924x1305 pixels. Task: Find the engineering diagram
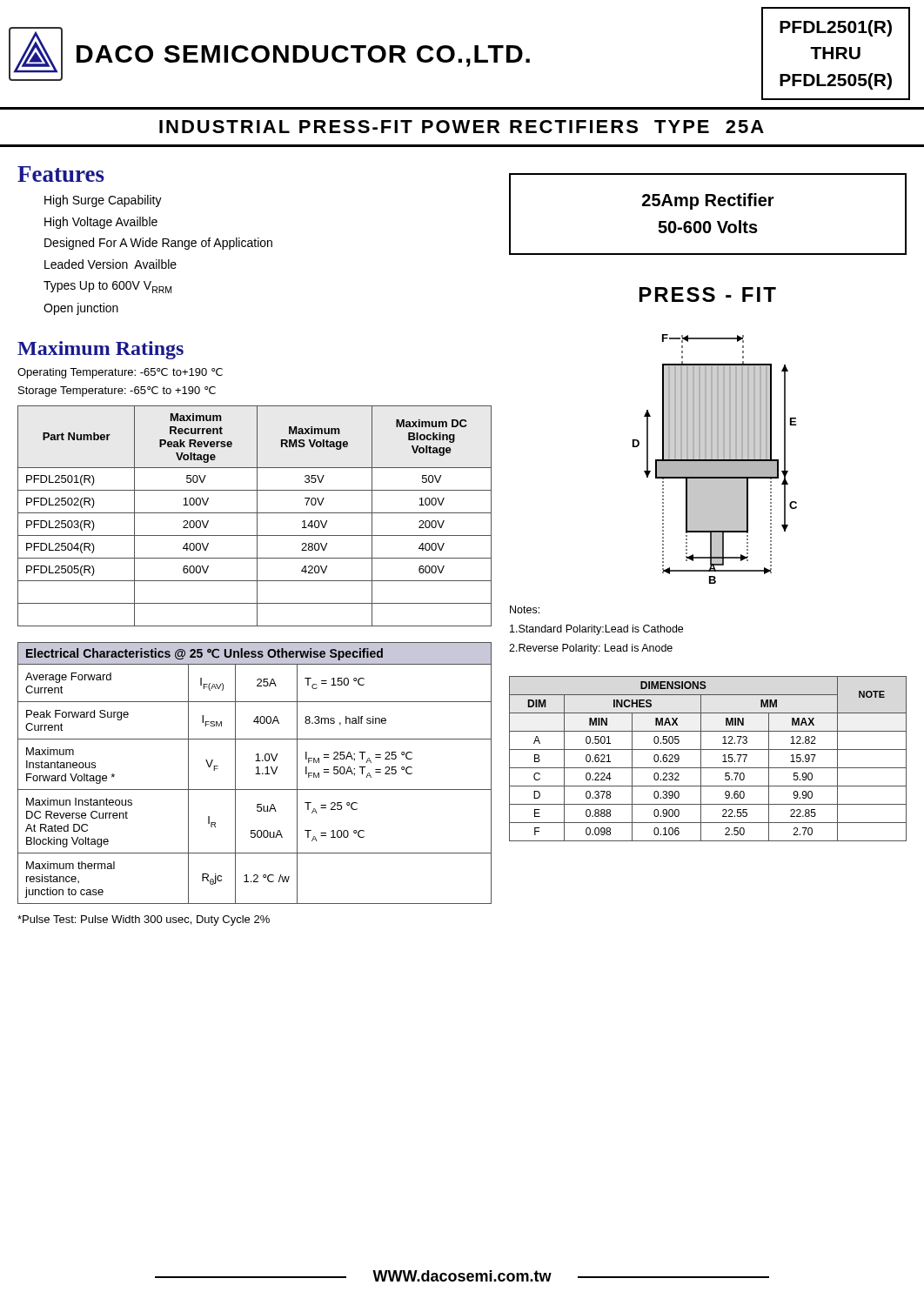tap(708, 458)
